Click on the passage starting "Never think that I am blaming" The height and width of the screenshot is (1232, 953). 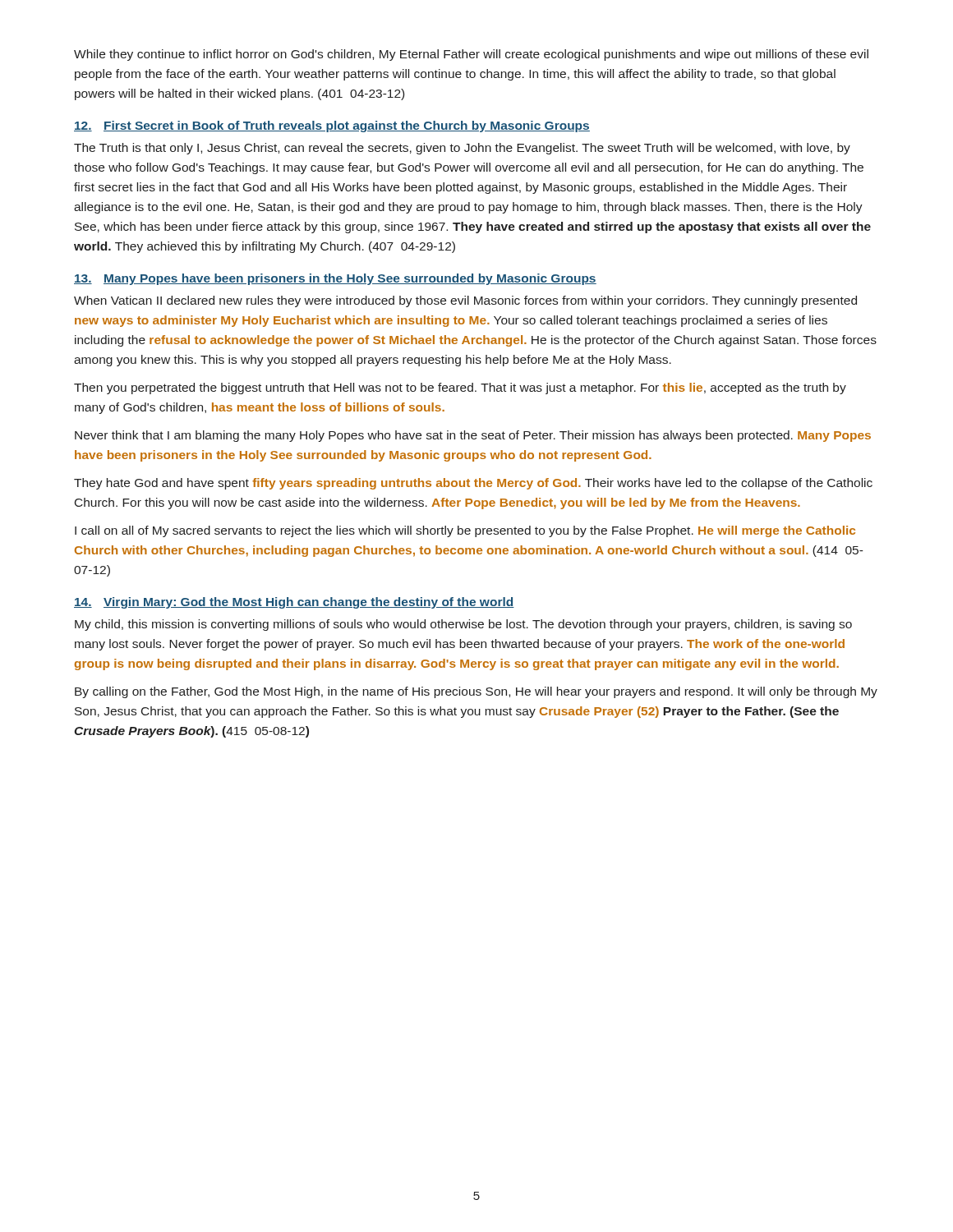476,445
